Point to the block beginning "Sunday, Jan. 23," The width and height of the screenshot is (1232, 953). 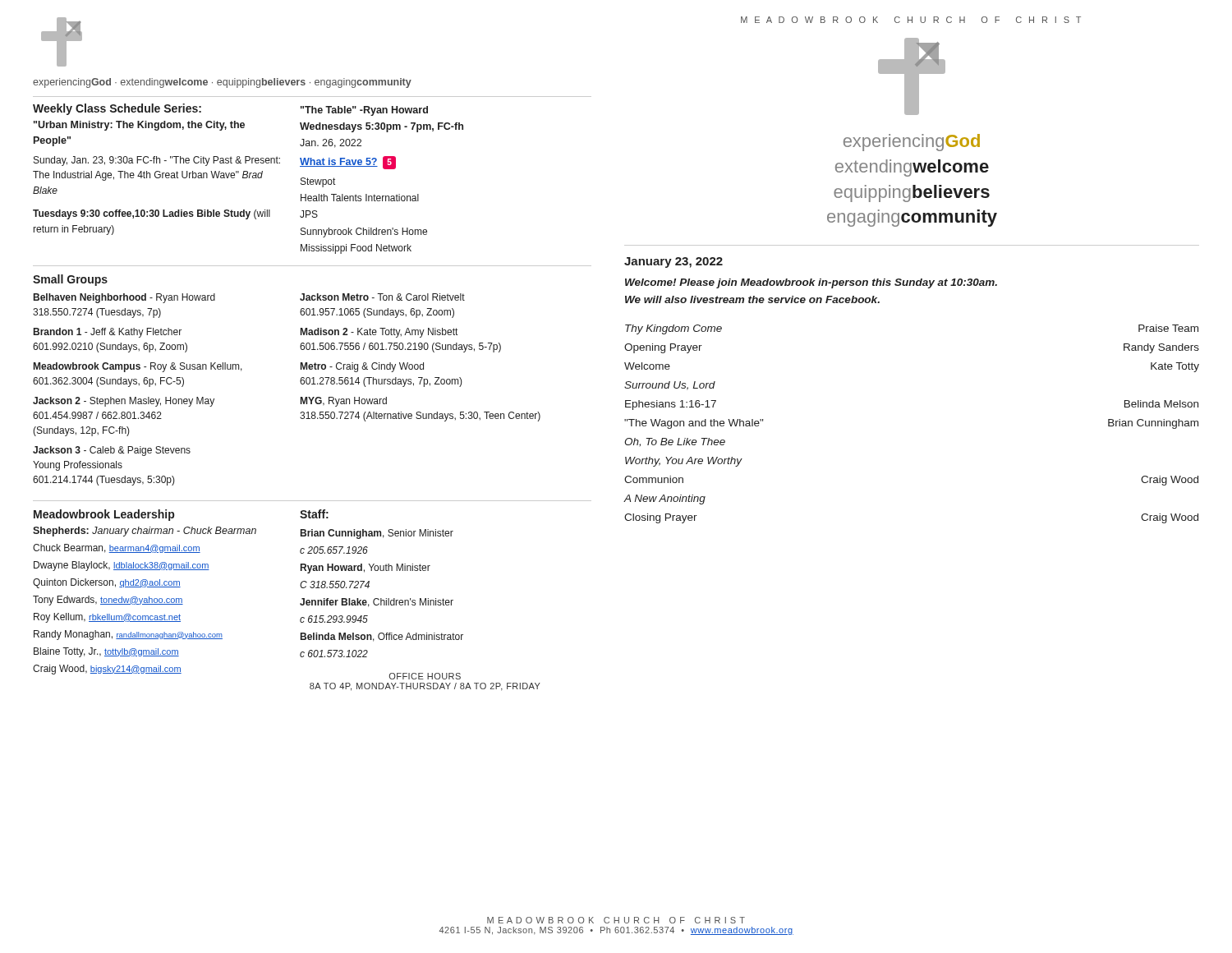157,175
